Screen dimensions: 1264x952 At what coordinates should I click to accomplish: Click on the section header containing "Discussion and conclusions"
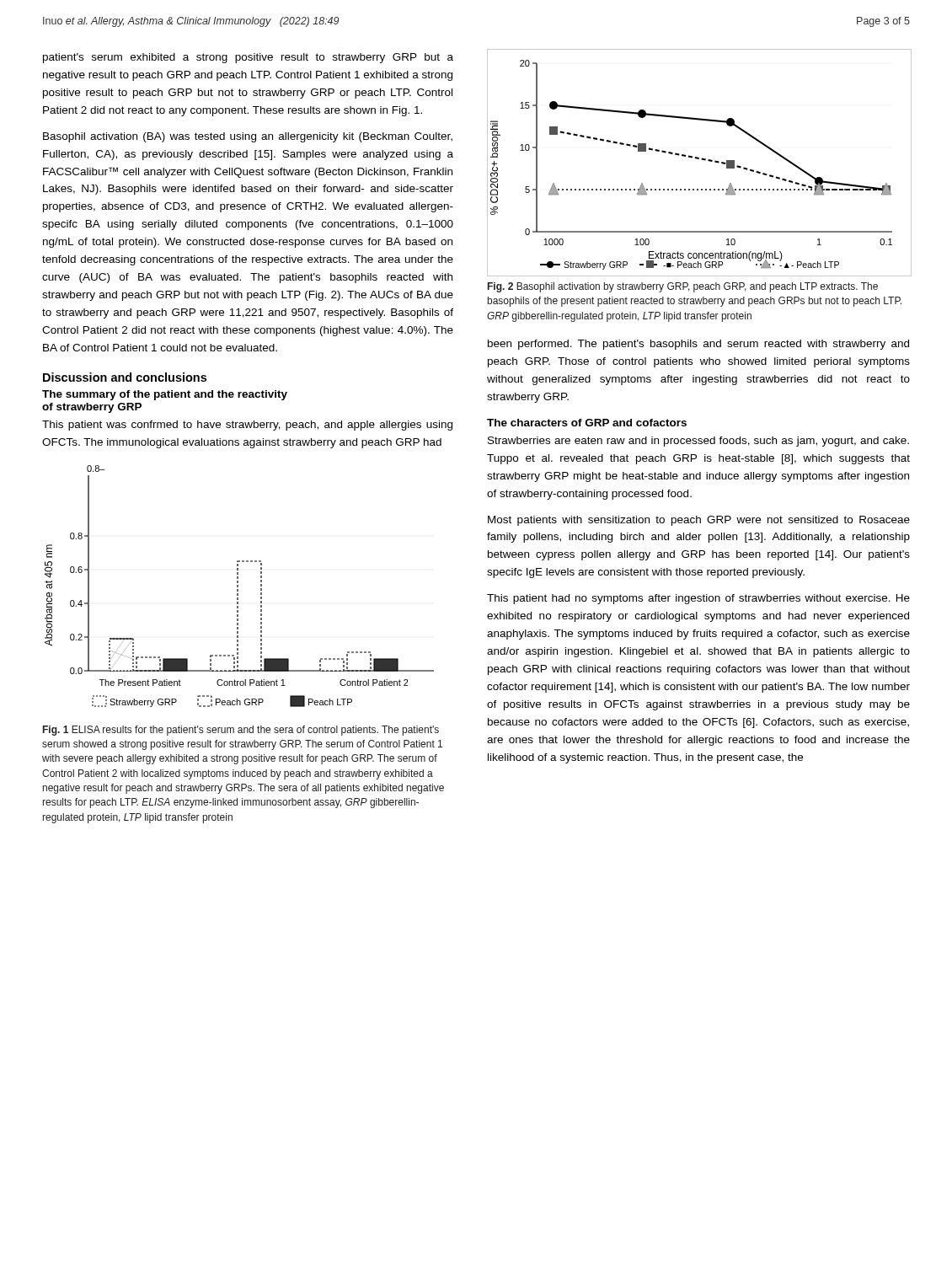[125, 377]
